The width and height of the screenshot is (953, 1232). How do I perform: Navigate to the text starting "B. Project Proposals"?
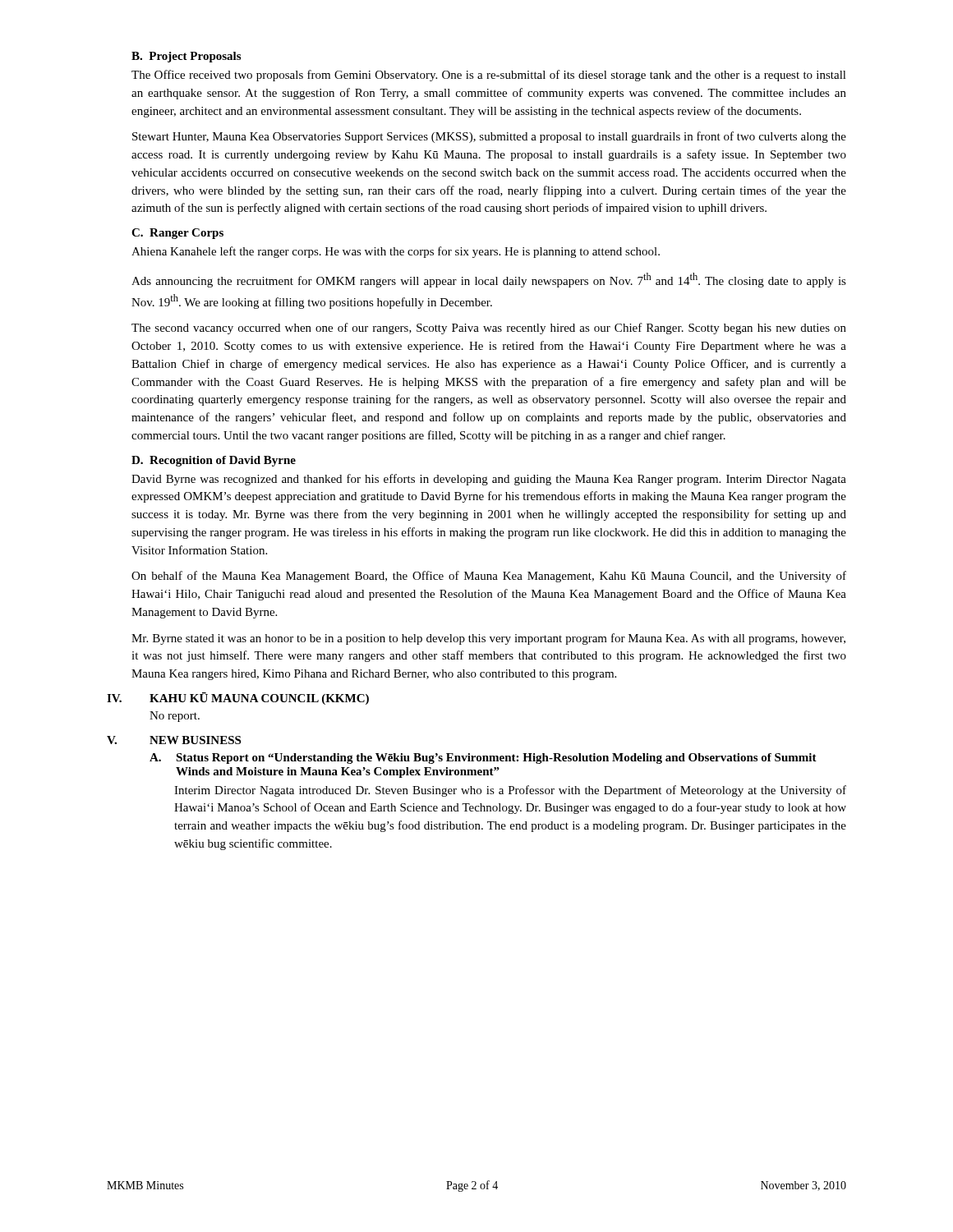click(x=186, y=56)
